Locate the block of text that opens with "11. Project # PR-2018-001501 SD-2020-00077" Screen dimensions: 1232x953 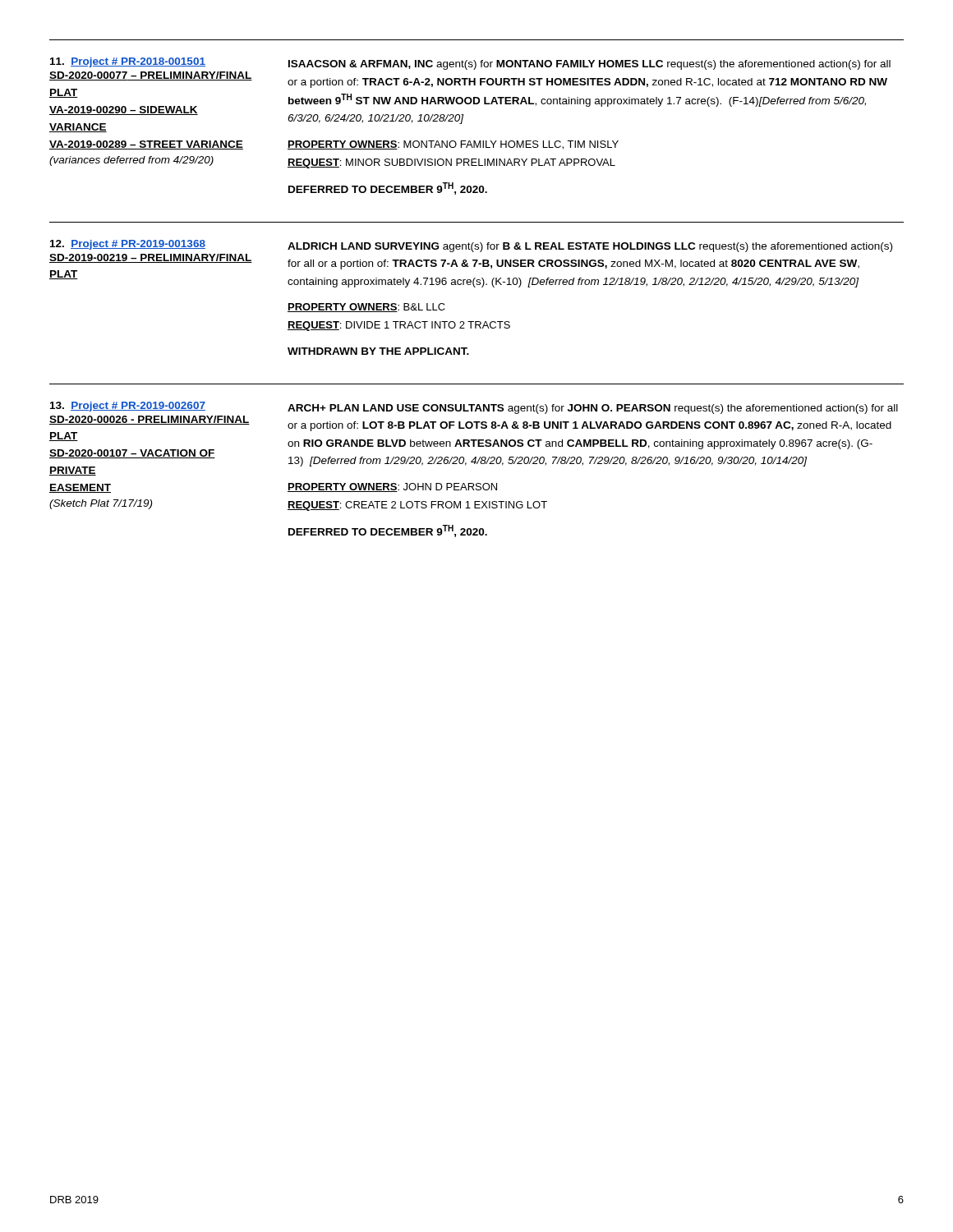(x=150, y=110)
